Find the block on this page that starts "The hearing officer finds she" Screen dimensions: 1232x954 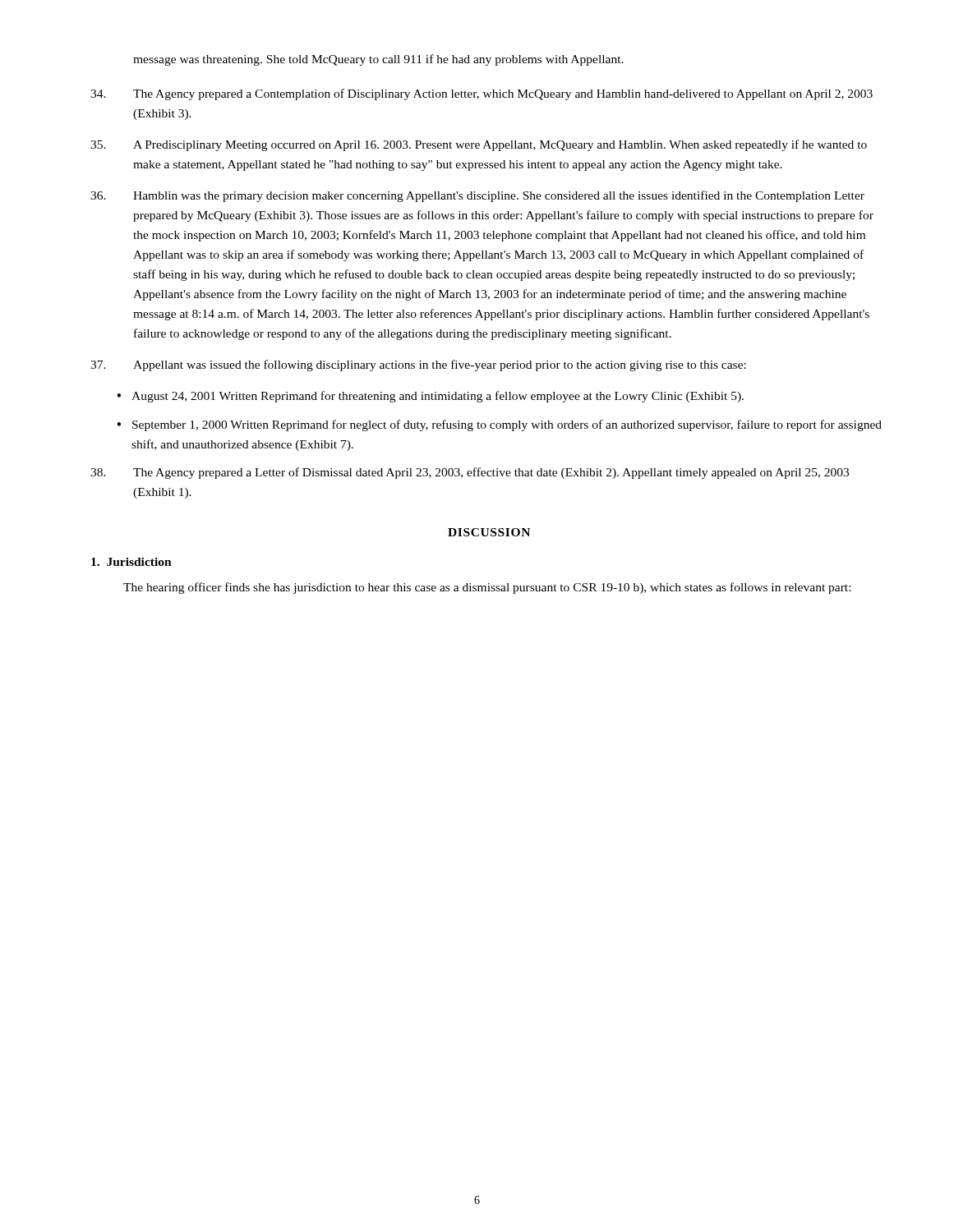[487, 587]
